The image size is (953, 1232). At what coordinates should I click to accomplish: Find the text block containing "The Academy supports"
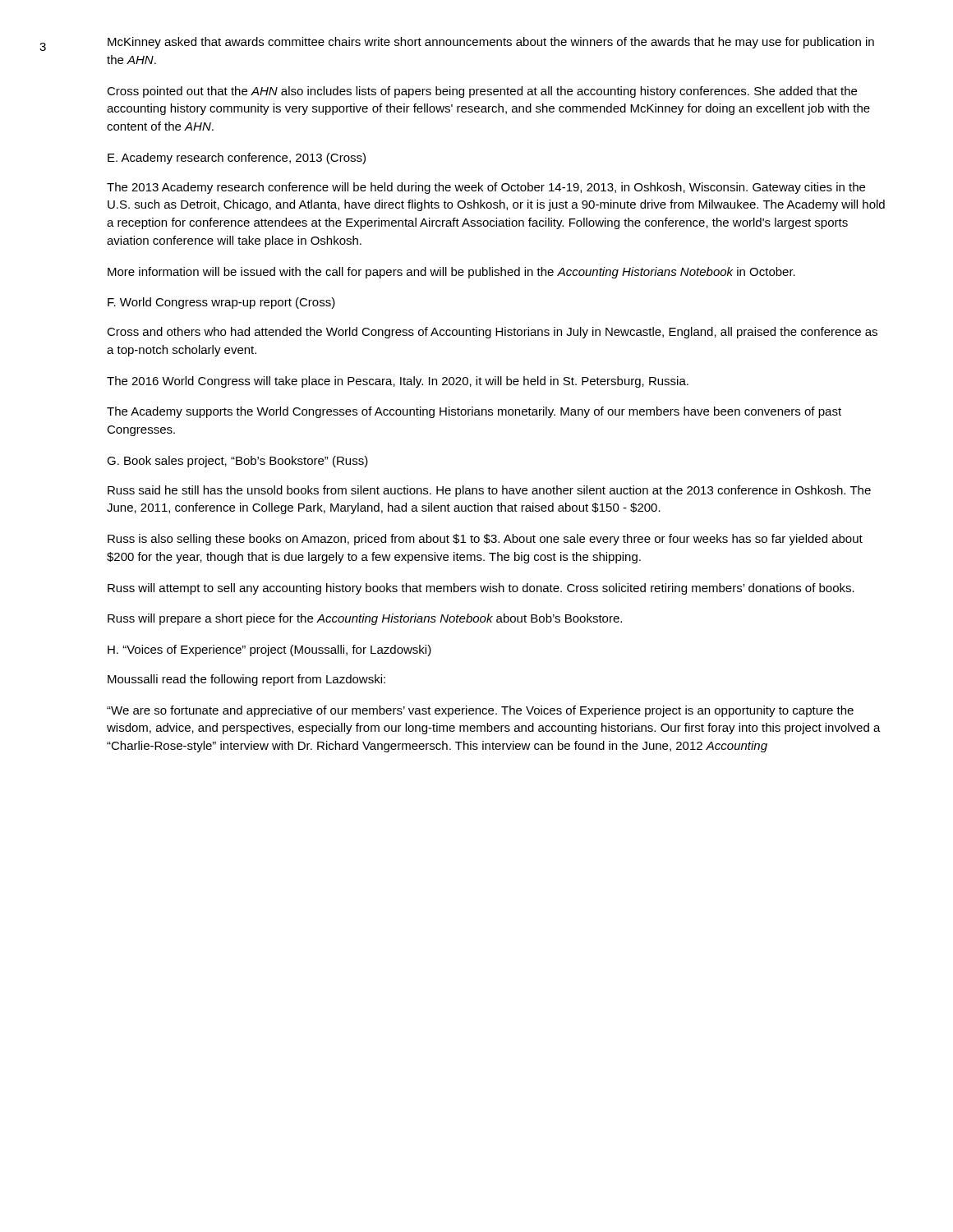coord(474,420)
